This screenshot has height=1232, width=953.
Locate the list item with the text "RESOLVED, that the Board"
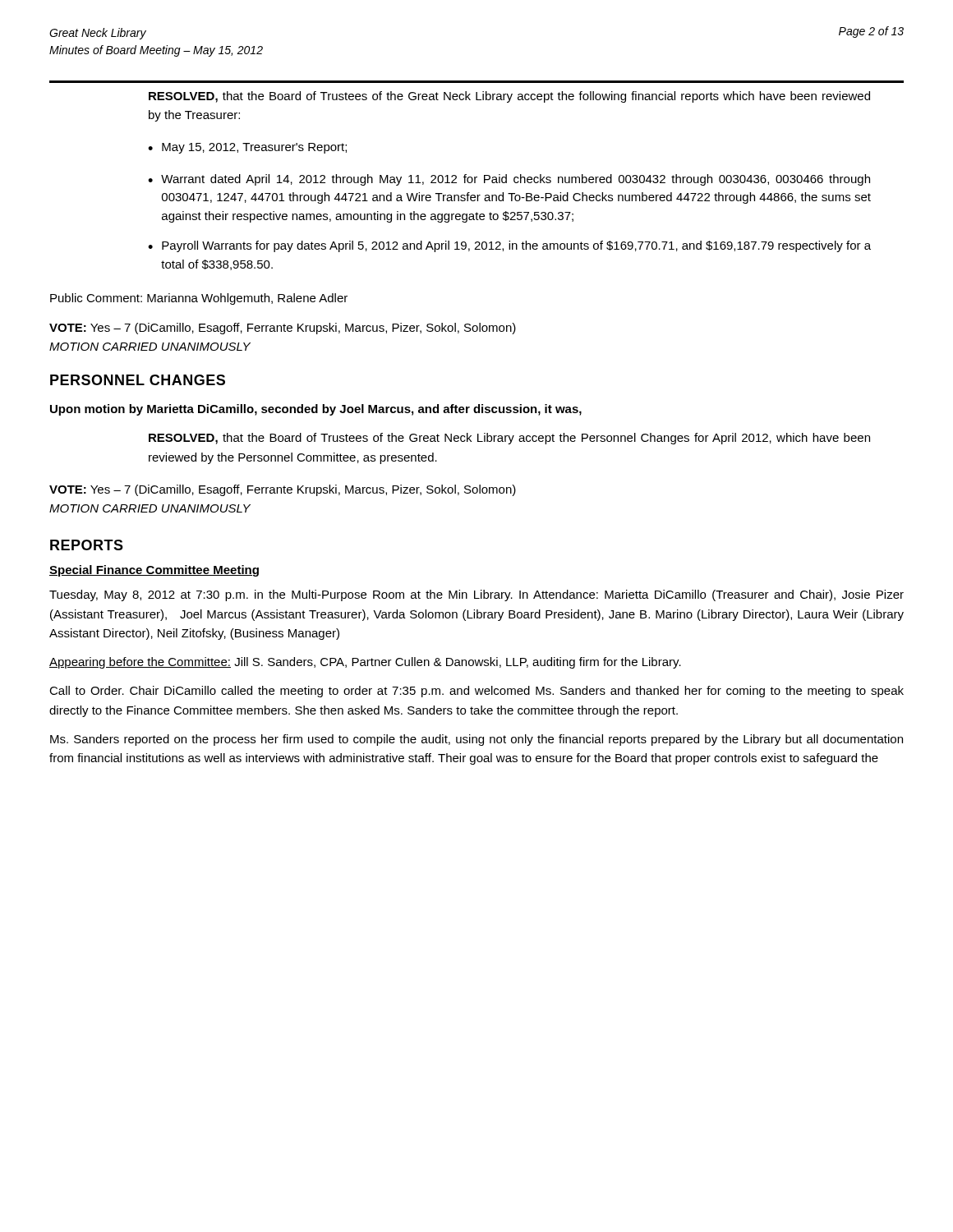click(509, 105)
